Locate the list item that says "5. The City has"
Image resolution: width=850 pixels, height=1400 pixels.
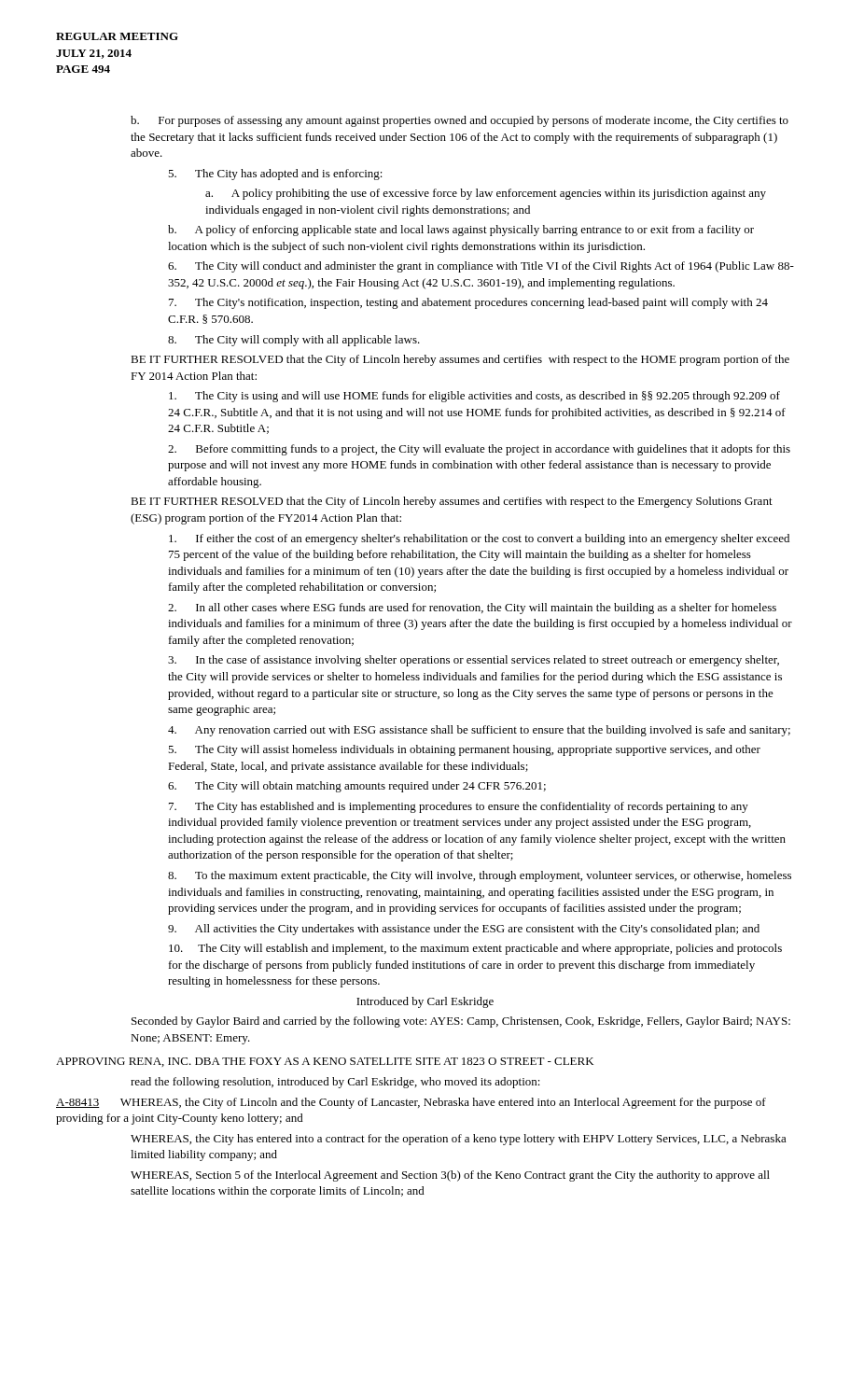click(275, 175)
